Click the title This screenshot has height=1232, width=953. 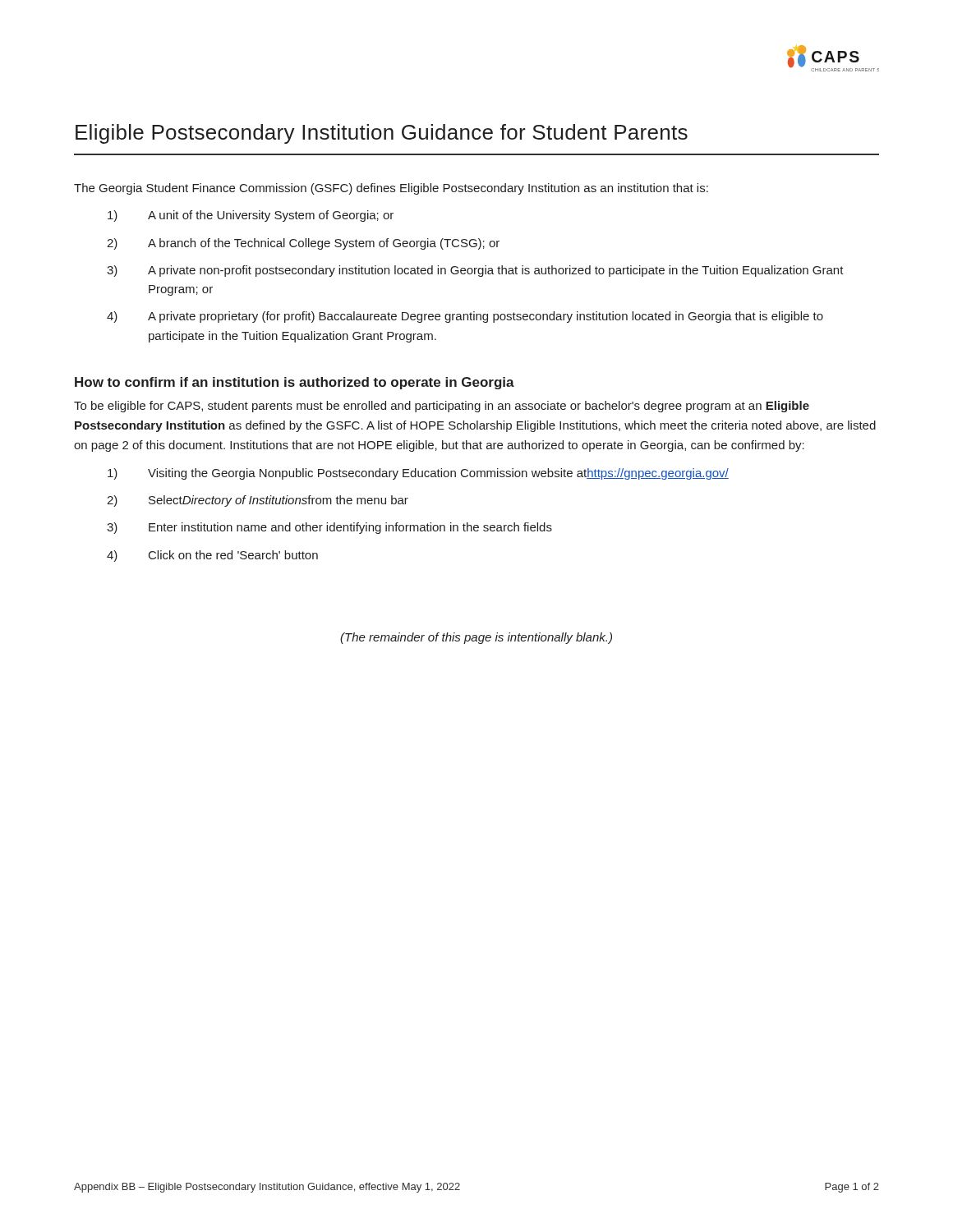476,133
